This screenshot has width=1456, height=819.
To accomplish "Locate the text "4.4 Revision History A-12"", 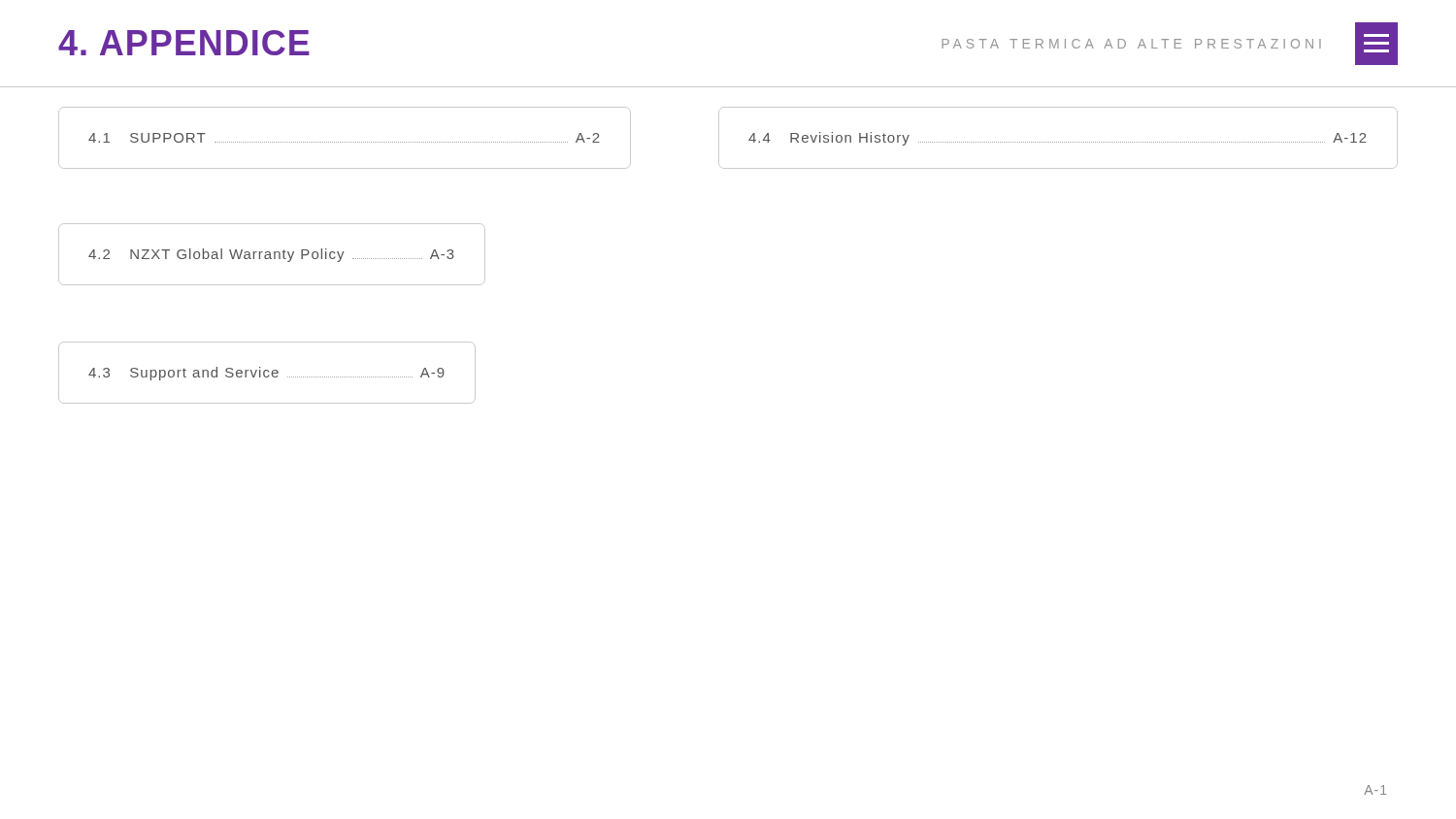I will coord(1058,138).
